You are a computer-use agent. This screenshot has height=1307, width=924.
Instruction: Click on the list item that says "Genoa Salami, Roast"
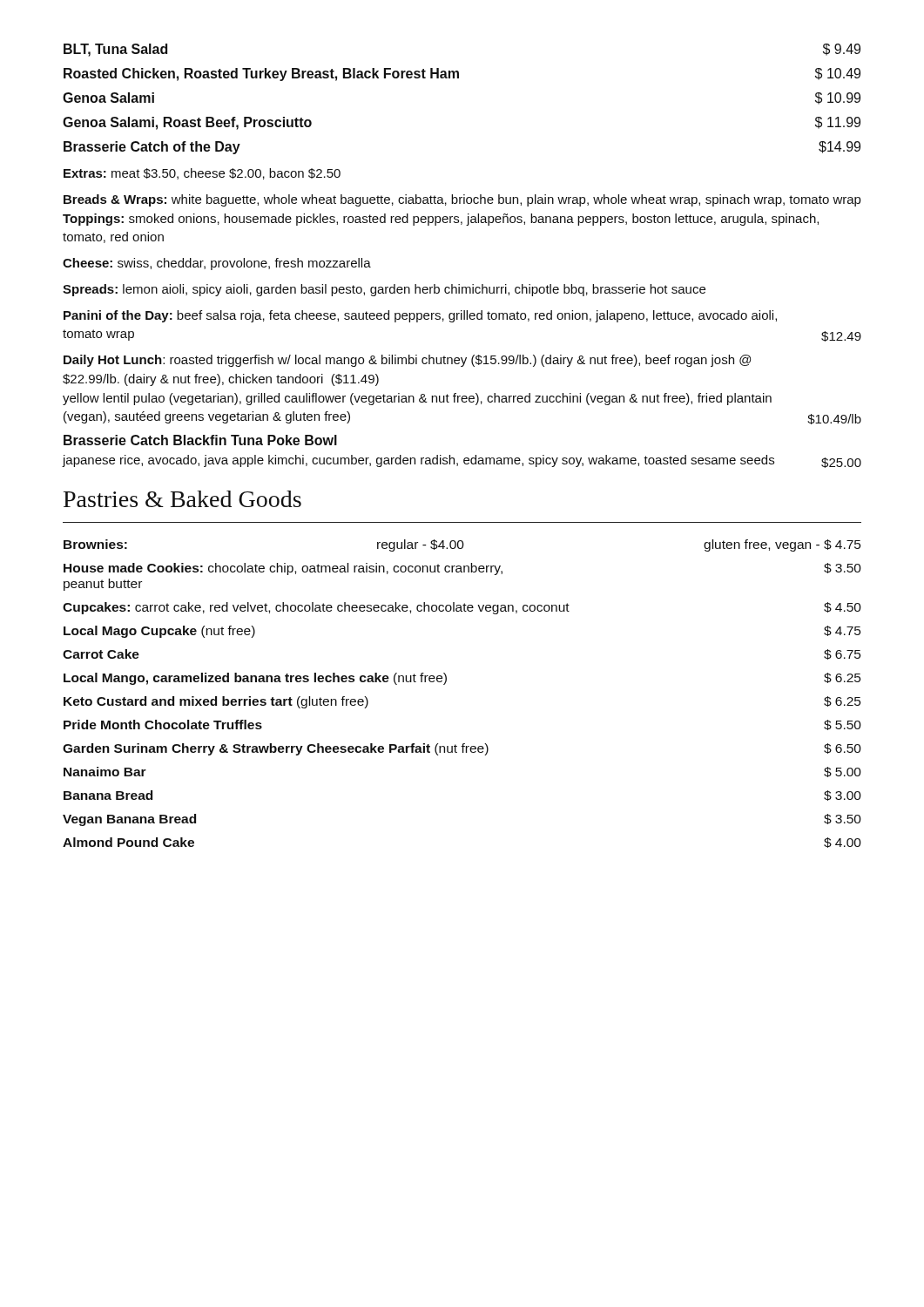193,123
